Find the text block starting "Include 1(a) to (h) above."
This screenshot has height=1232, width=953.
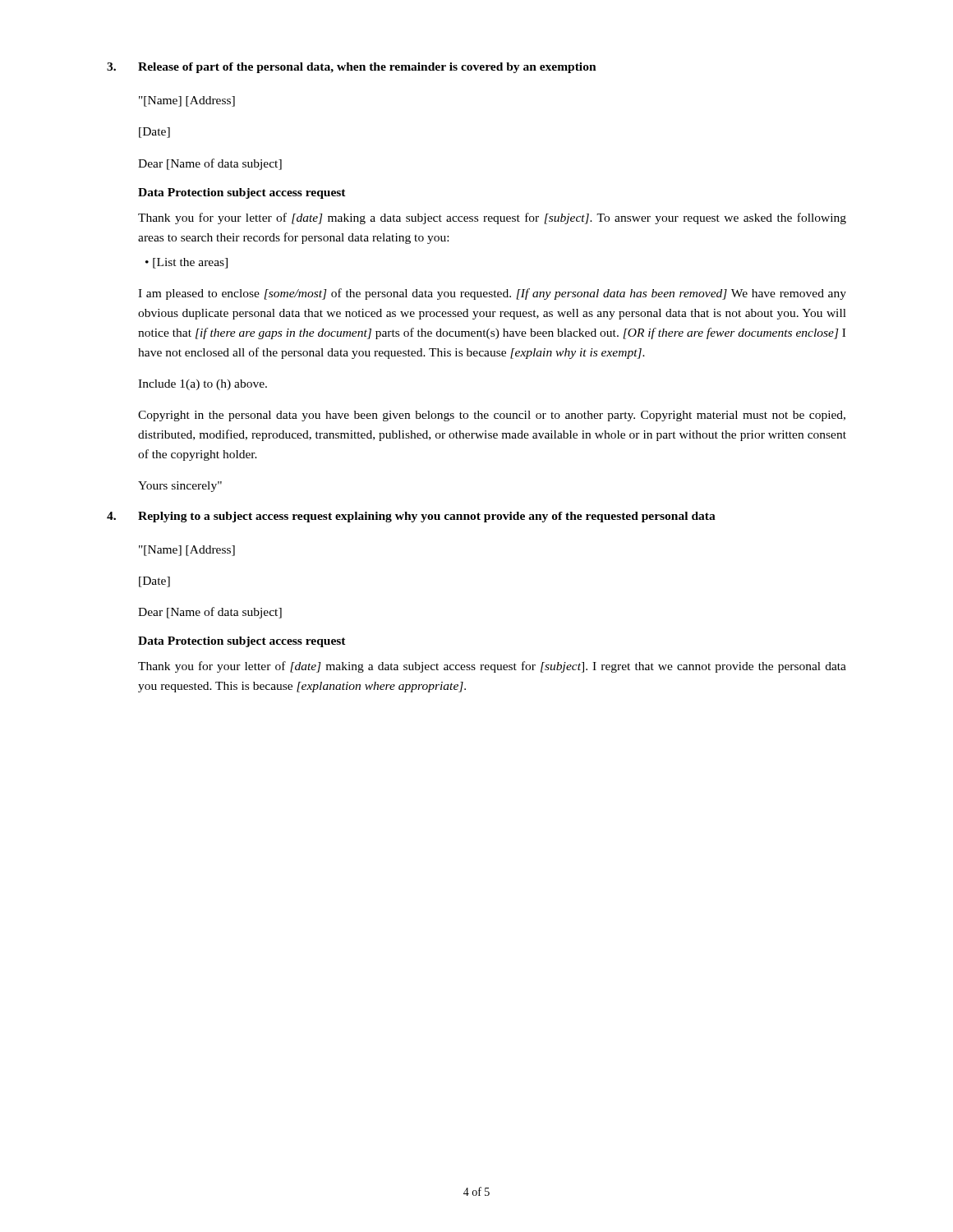pyautogui.click(x=203, y=383)
